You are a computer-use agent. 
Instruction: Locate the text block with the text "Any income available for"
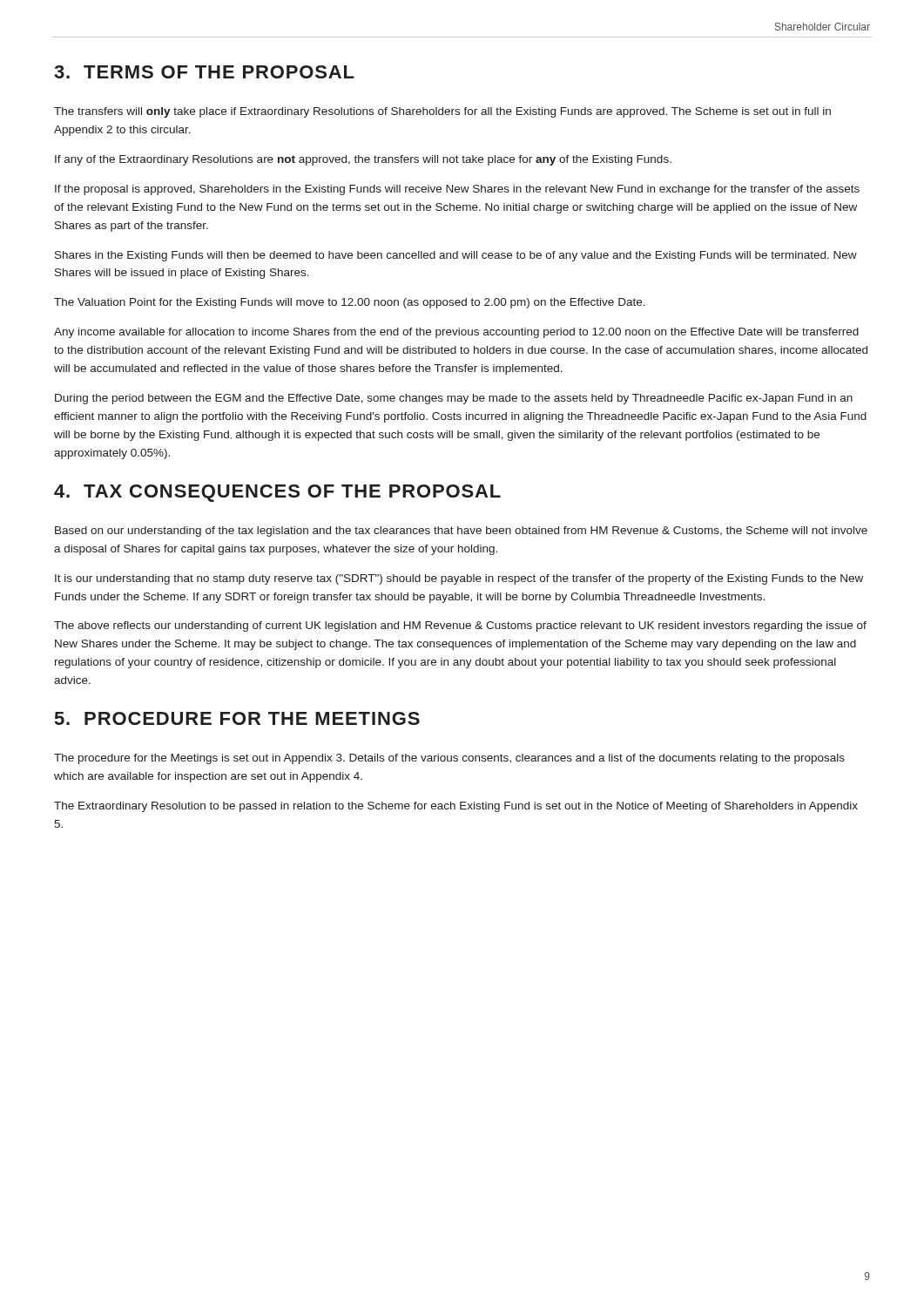coord(462,351)
